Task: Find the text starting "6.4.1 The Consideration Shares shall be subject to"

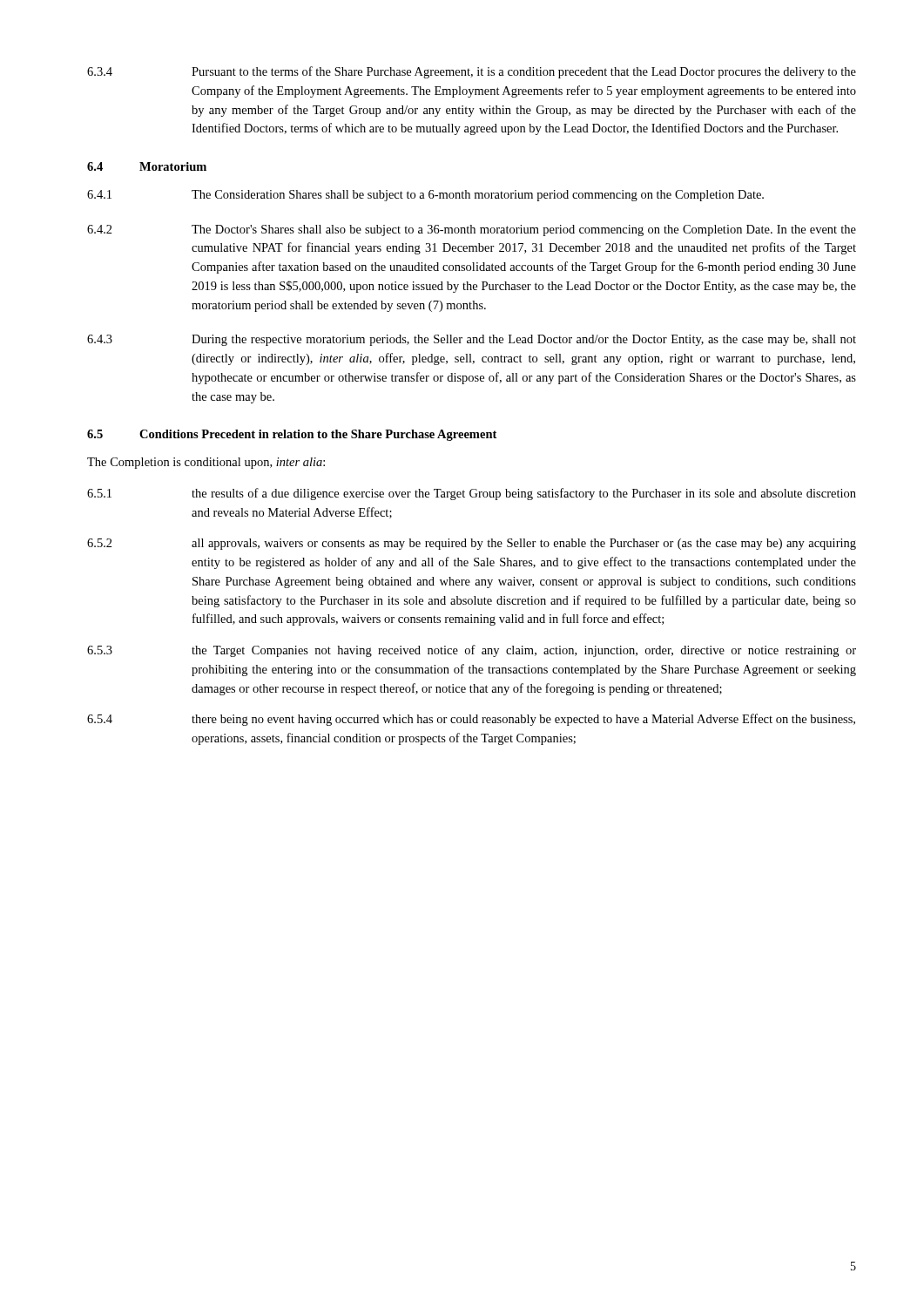Action: tap(472, 195)
